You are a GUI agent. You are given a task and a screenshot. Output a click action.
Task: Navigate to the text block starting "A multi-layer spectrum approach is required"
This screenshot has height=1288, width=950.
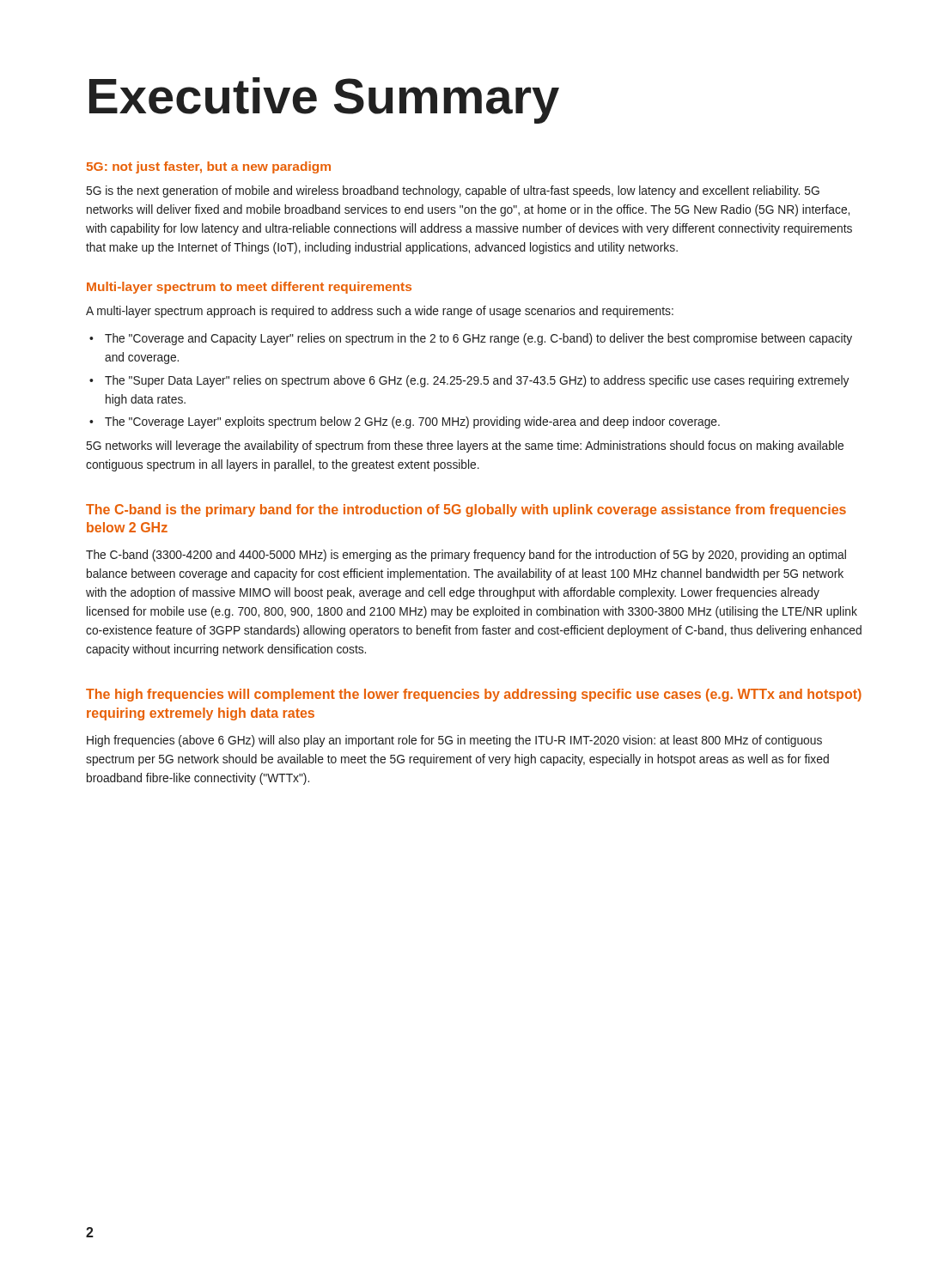(x=380, y=312)
